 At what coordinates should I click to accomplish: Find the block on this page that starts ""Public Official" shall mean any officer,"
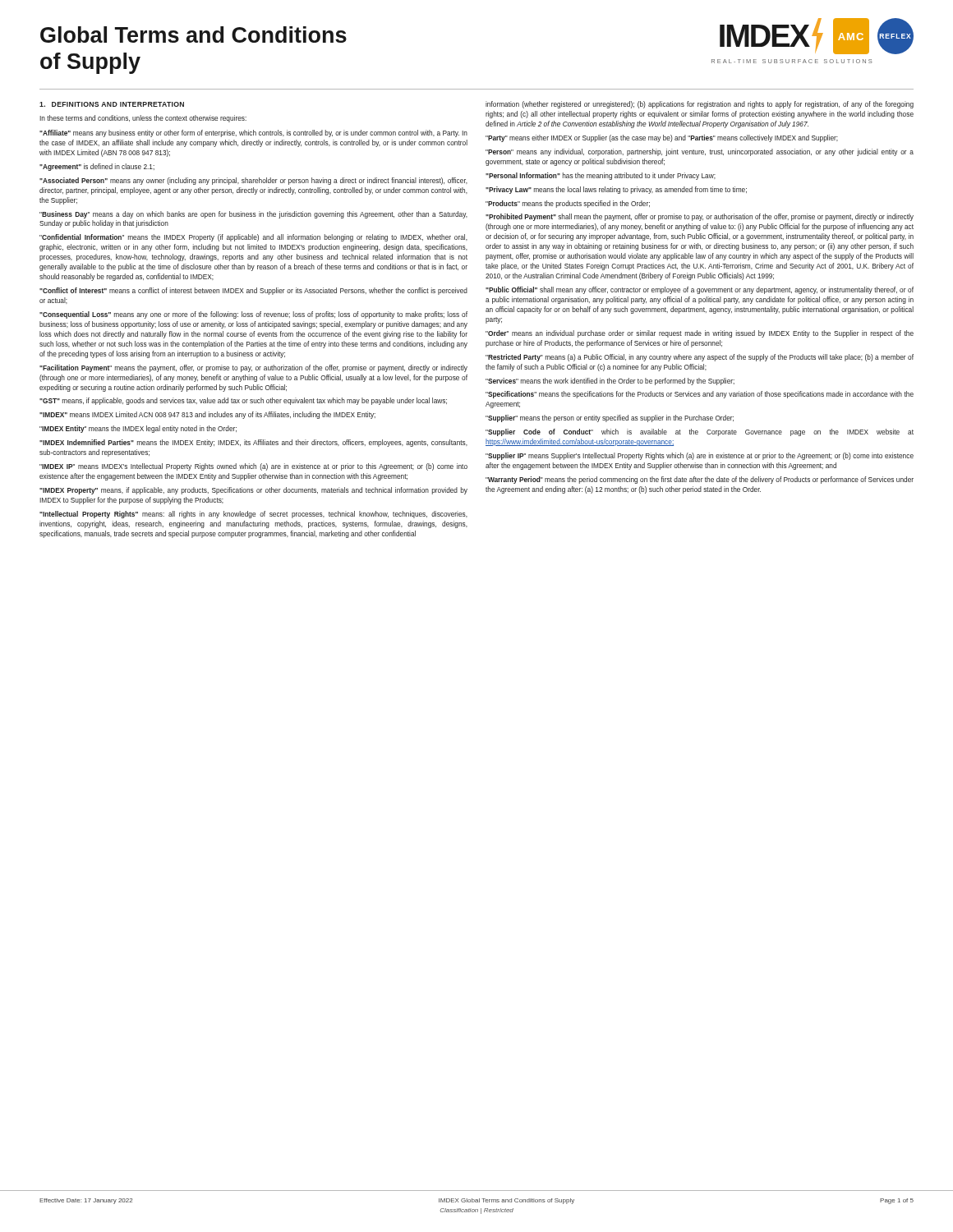pos(700,305)
